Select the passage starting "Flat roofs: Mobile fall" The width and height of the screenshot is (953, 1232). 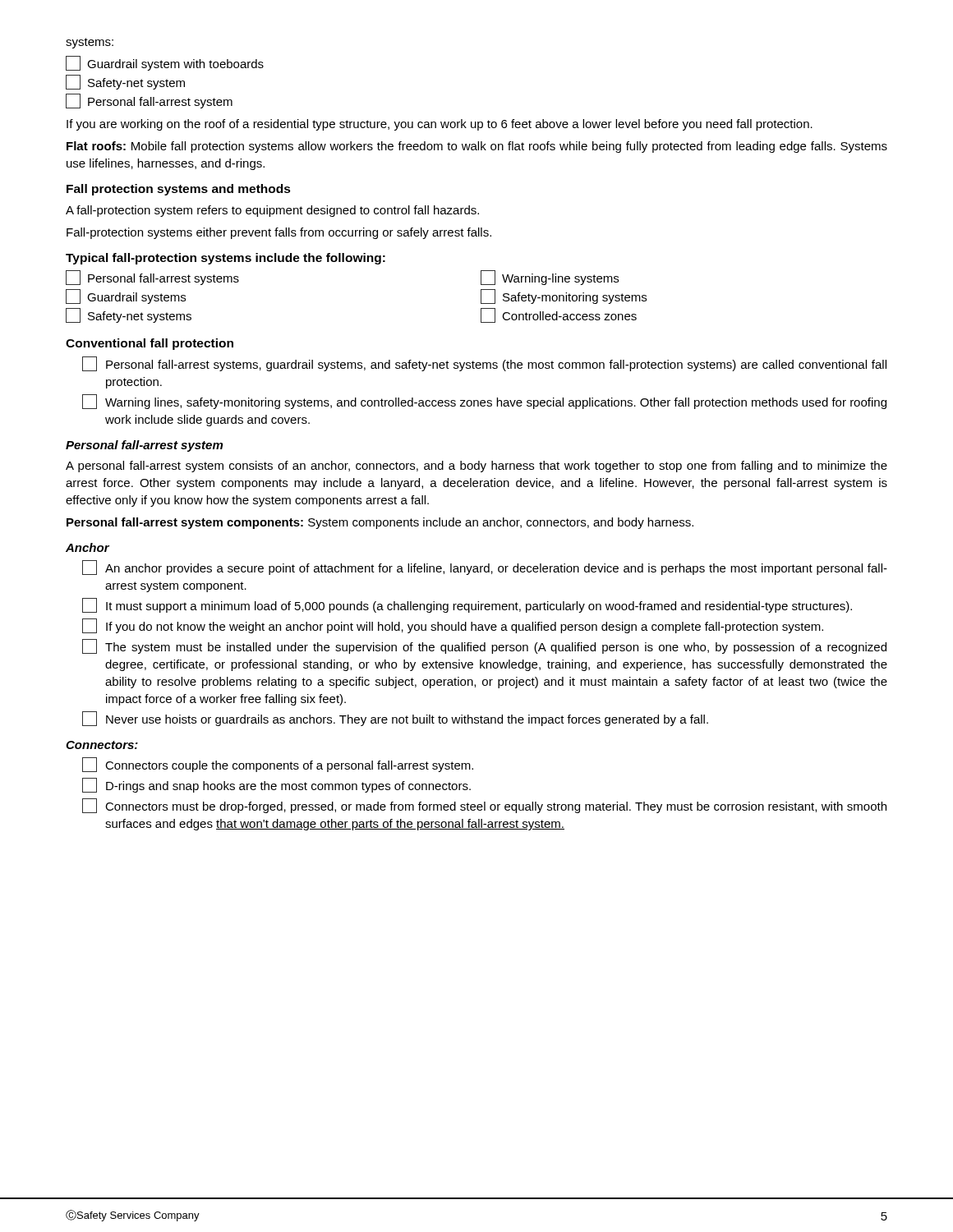tap(476, 154)
